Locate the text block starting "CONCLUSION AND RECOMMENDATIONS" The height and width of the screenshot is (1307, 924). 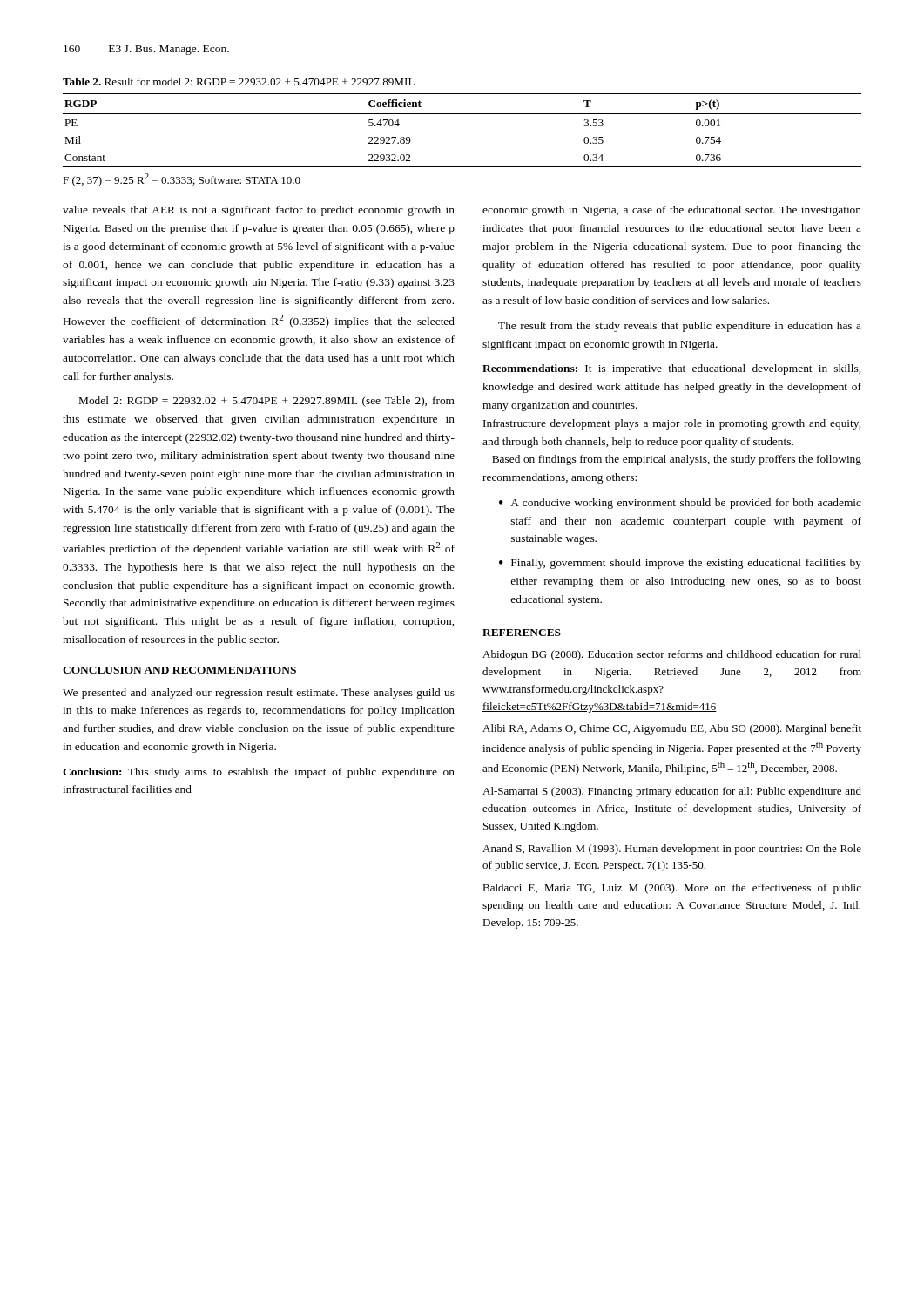click(180, 669)
